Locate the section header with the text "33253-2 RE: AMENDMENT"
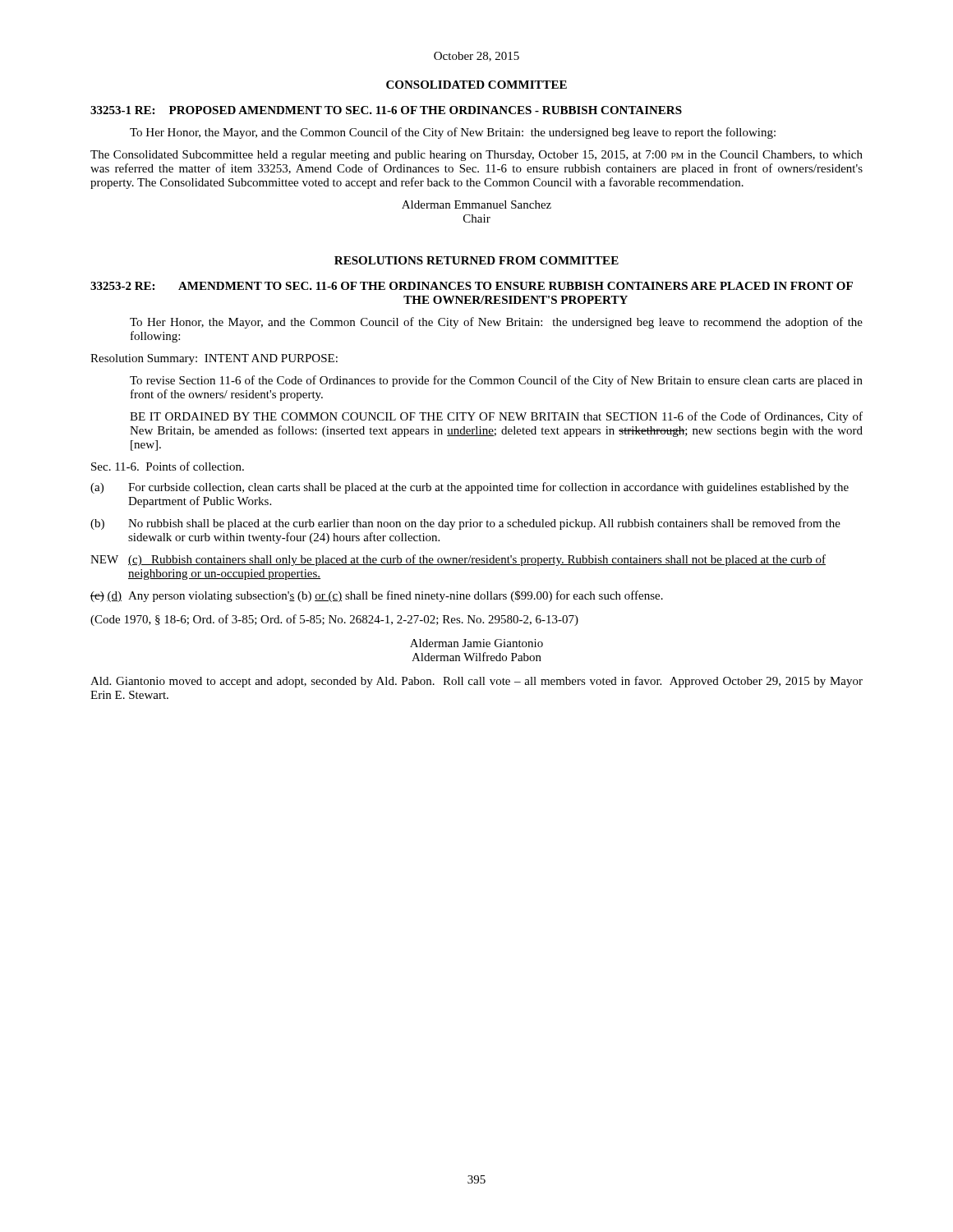This screenshot has height=1232, width=953. [476, 293]
